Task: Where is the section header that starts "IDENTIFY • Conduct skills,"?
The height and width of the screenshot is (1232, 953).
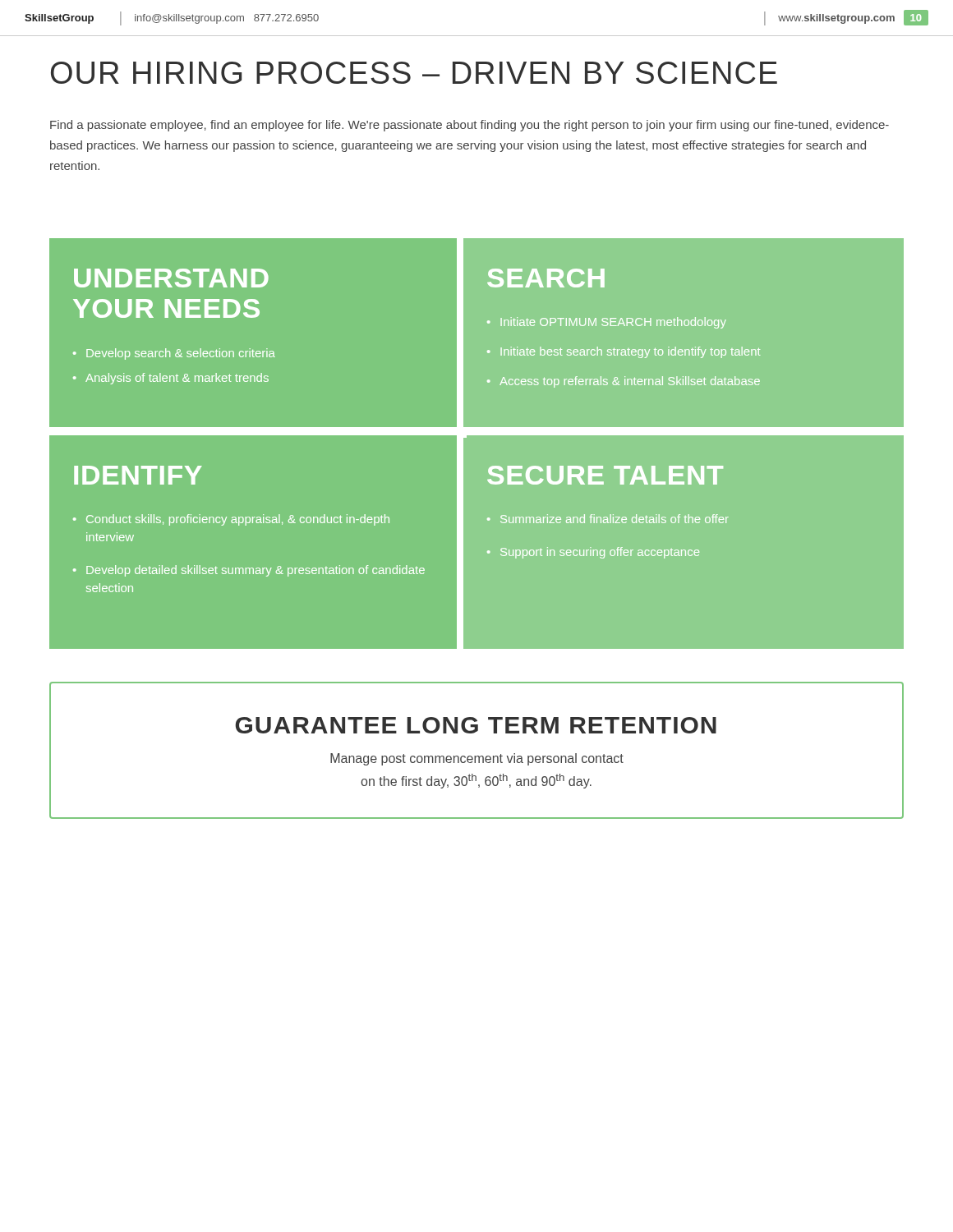Action: coord(253,530)
